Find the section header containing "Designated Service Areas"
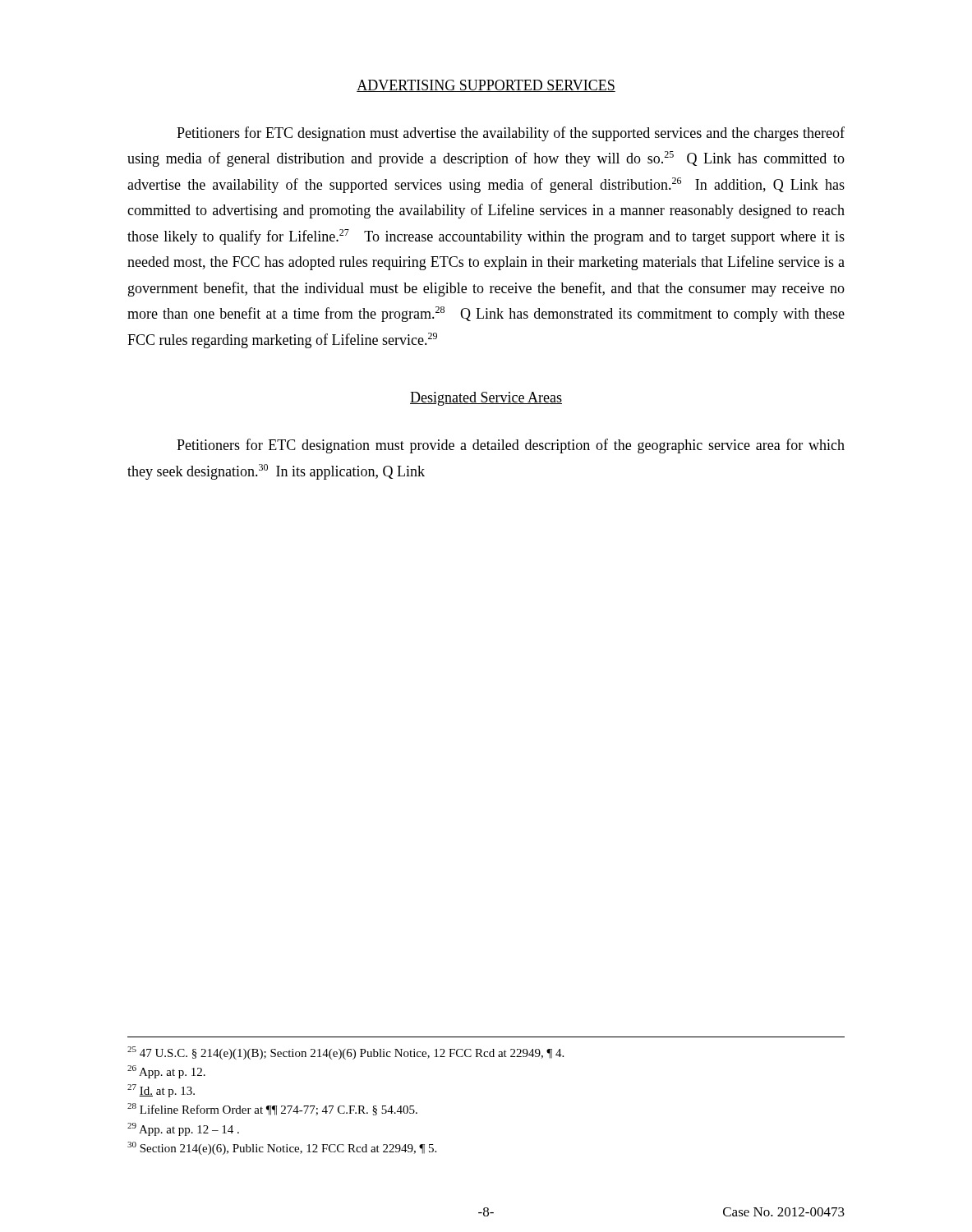Viewport: 972px width, 1232px height. (486, 398)
